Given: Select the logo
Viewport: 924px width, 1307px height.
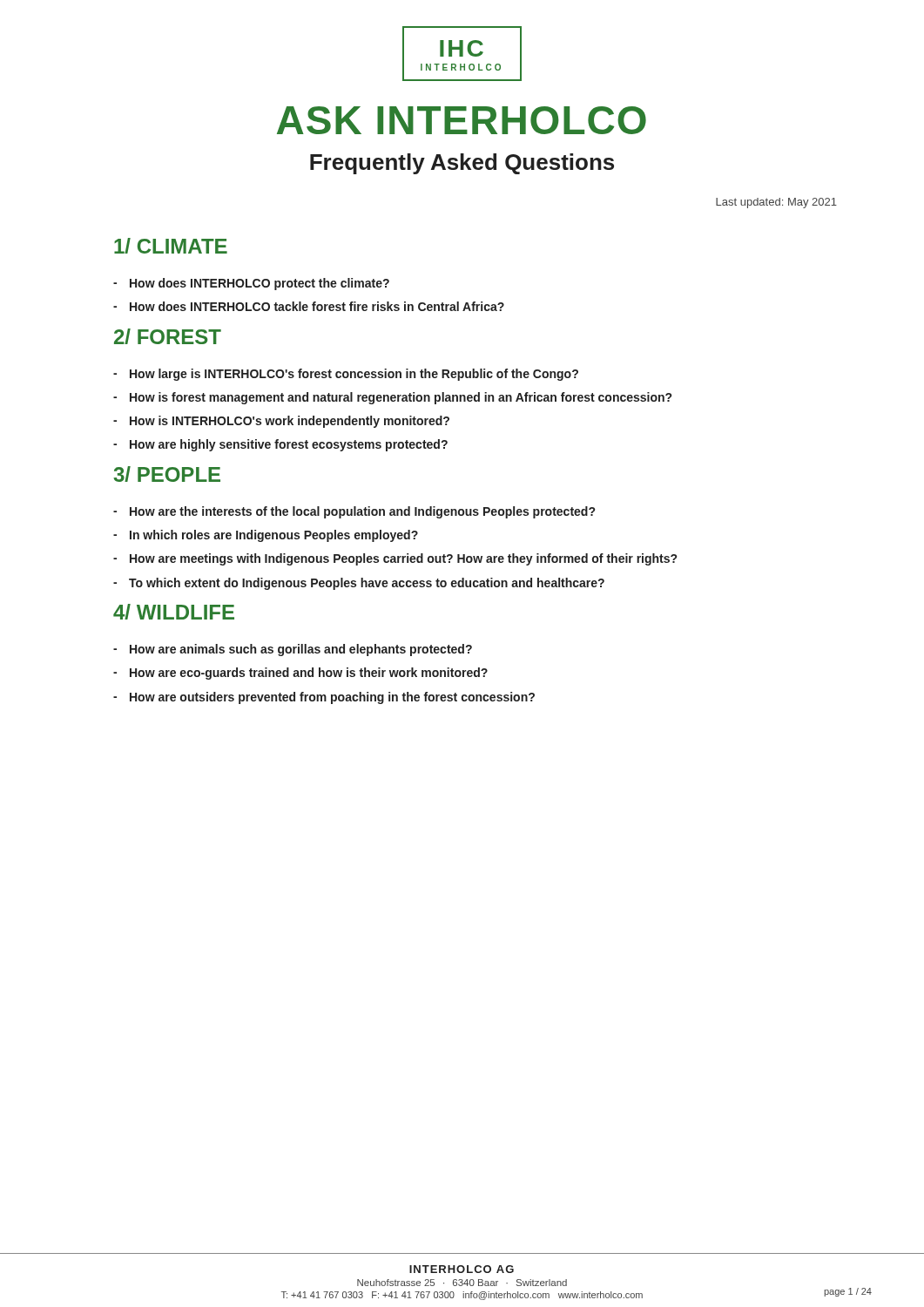Looking at the screenshot, I should point(462,54).
